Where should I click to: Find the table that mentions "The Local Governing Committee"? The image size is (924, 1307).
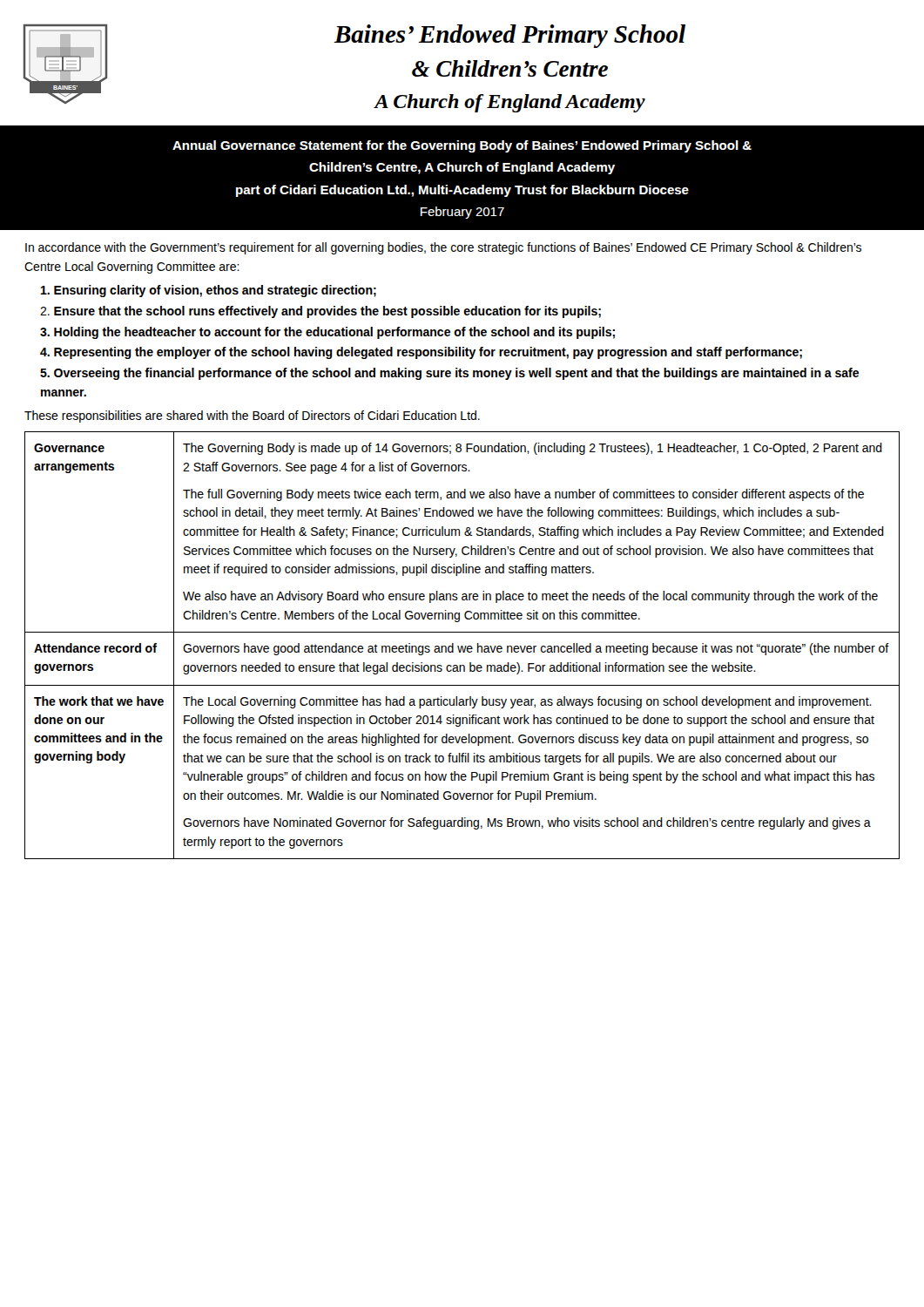[462, 645]
